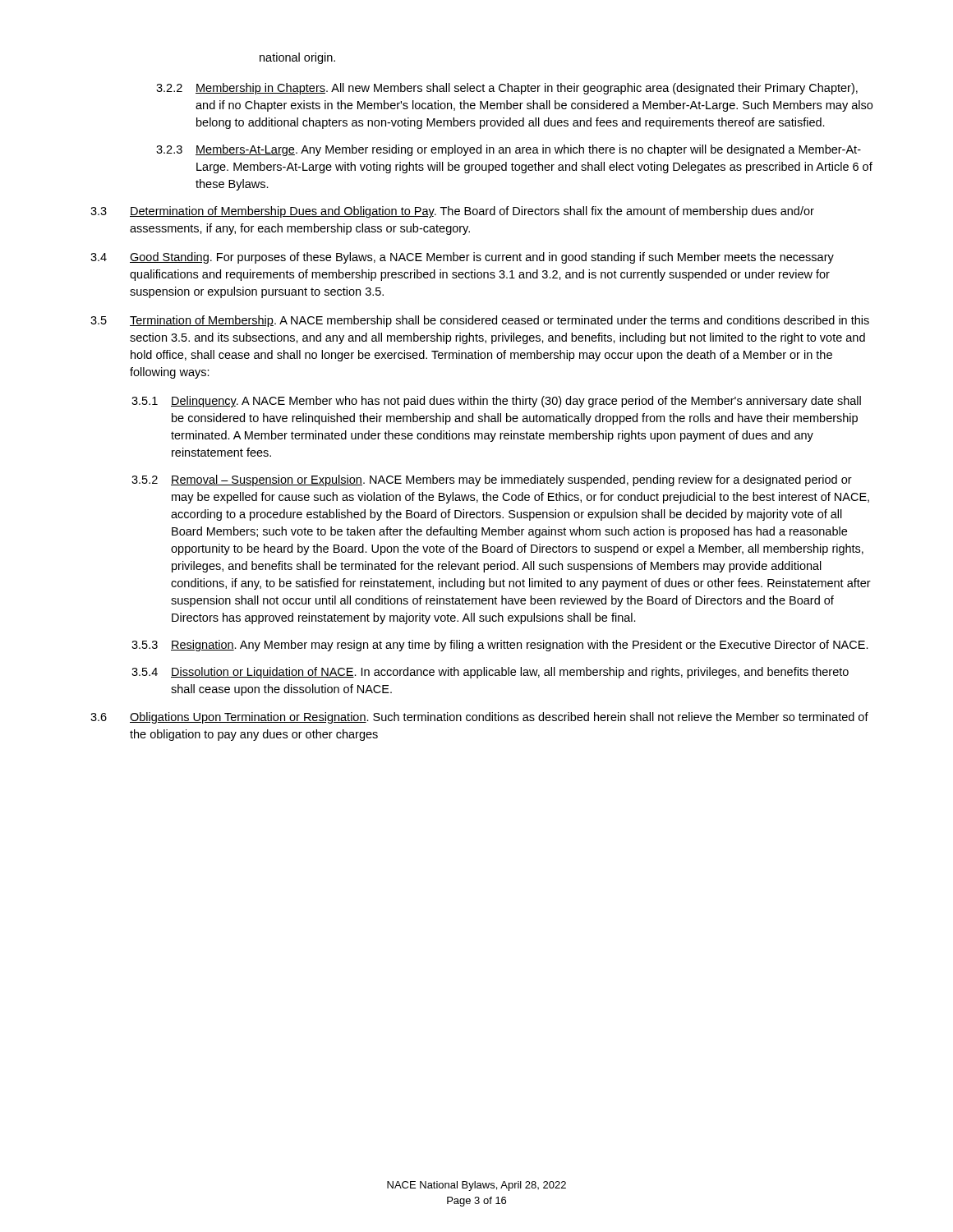This screenshot has height=1232, width=953.
Task: Select the element starting "3.5.2 Removal – Suspension or Expulsion. NACE Members"
Action: pos(503,549)
